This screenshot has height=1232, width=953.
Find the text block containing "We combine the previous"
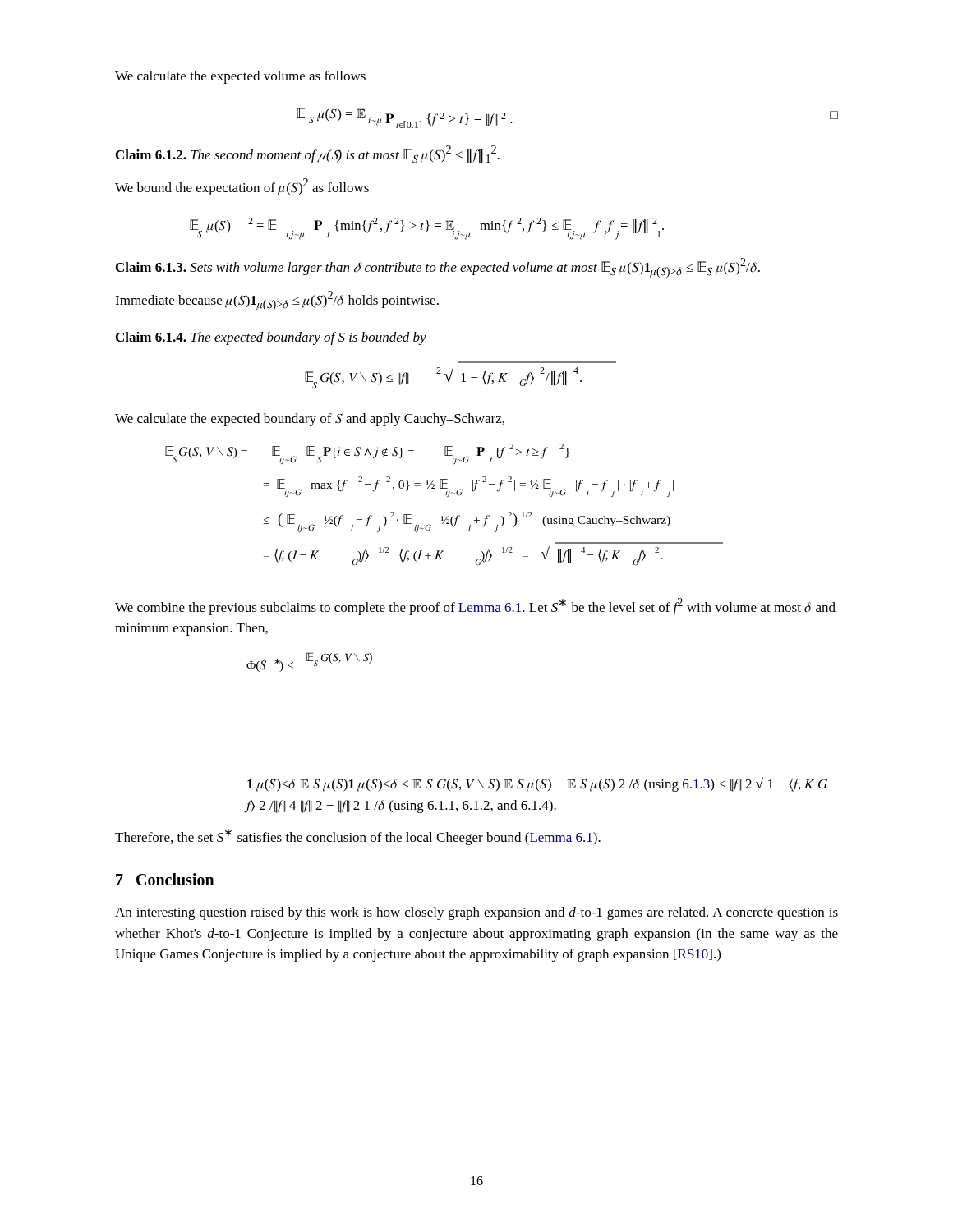click(x=475, y=615)
